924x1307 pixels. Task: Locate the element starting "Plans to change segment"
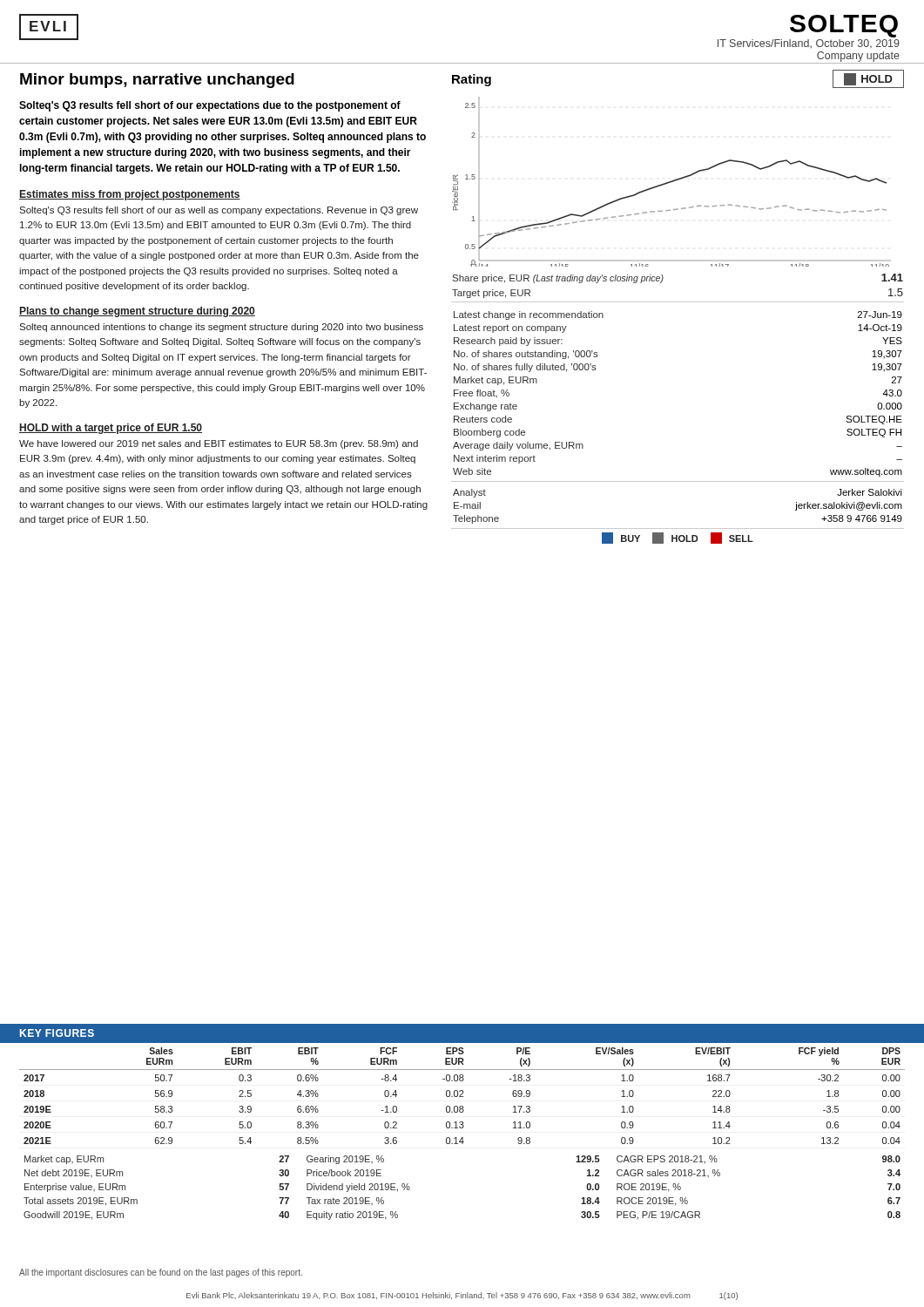click(137, 311)
